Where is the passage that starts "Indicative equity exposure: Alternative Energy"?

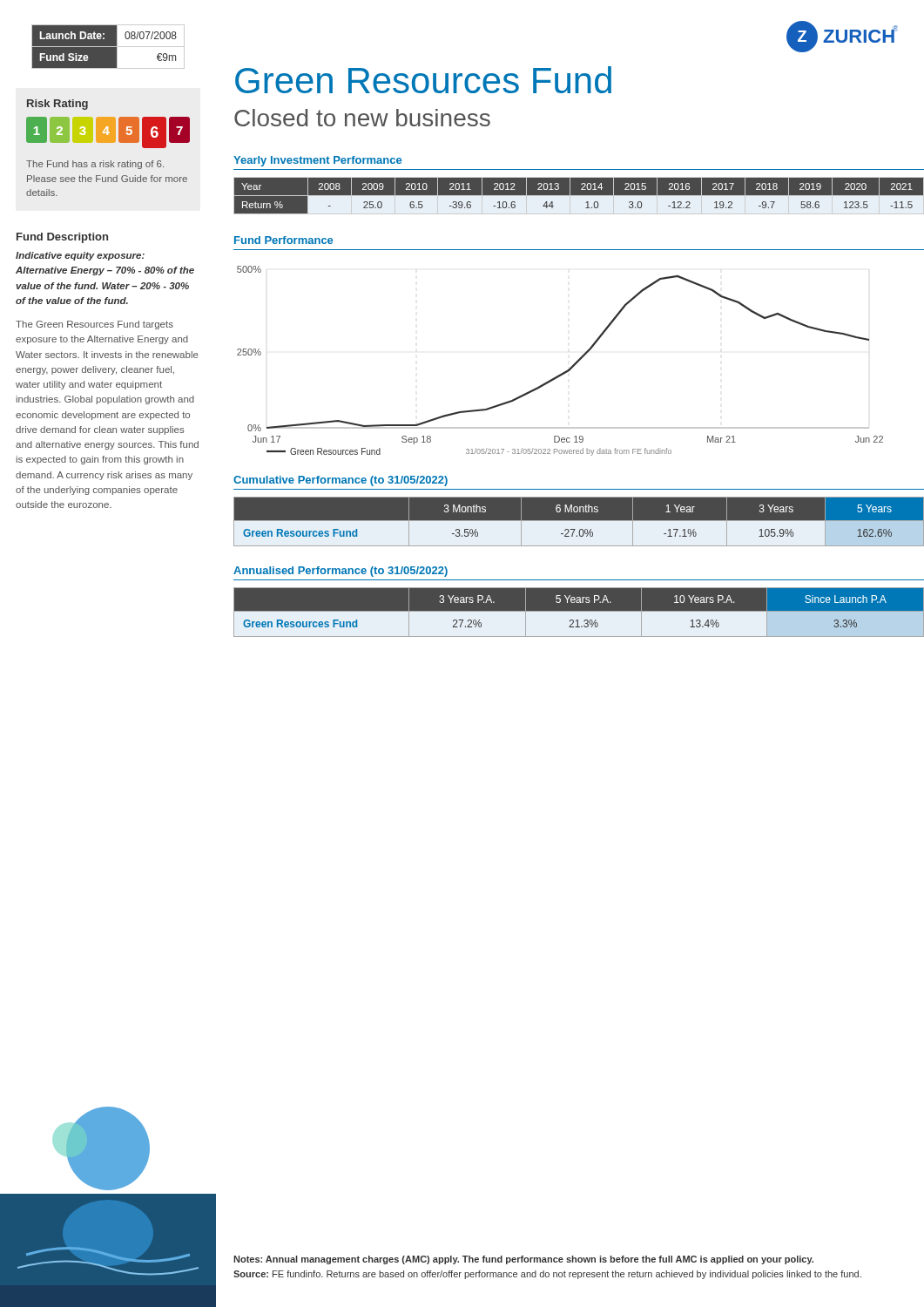105,278
